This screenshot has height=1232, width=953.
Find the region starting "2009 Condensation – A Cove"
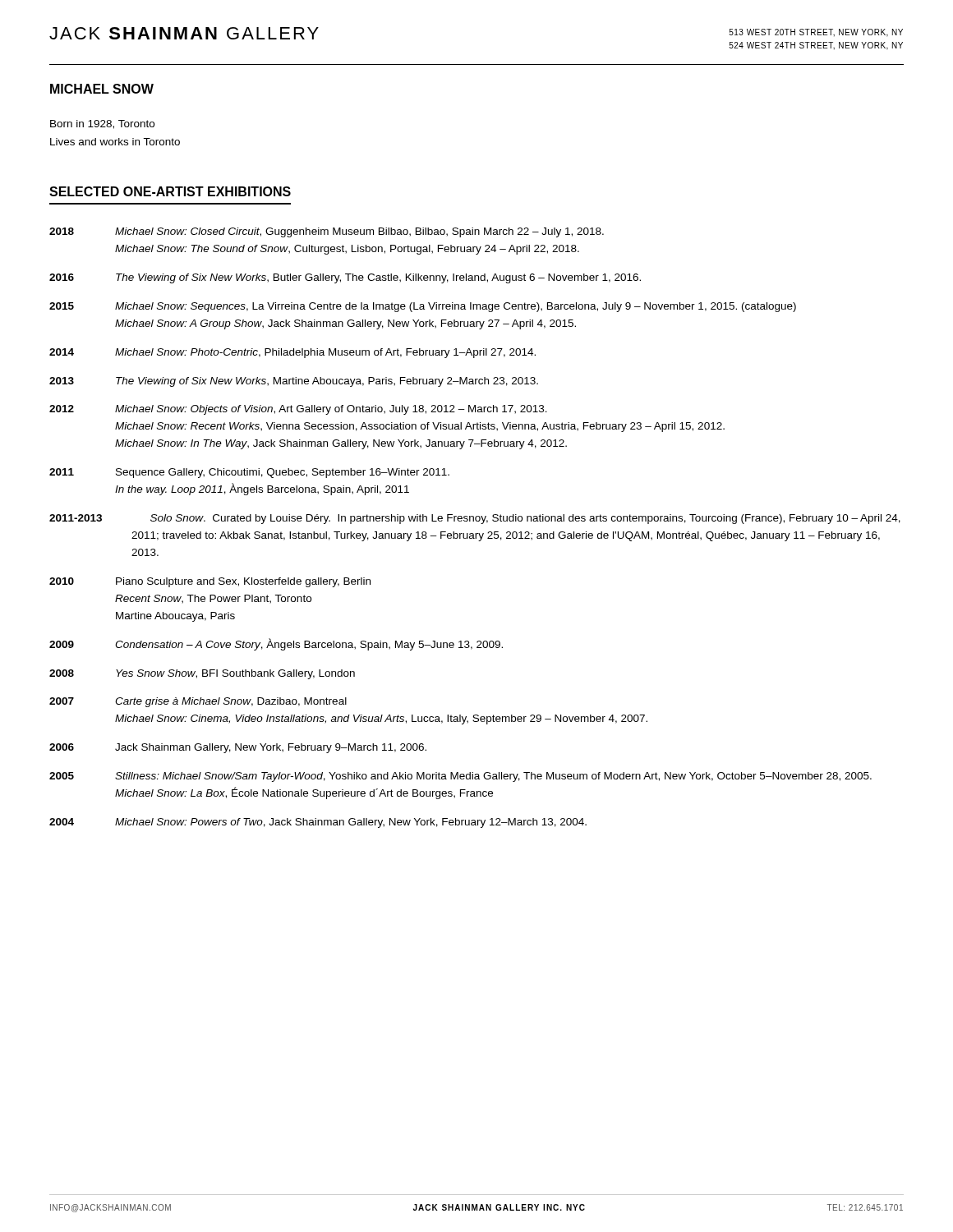476,645
